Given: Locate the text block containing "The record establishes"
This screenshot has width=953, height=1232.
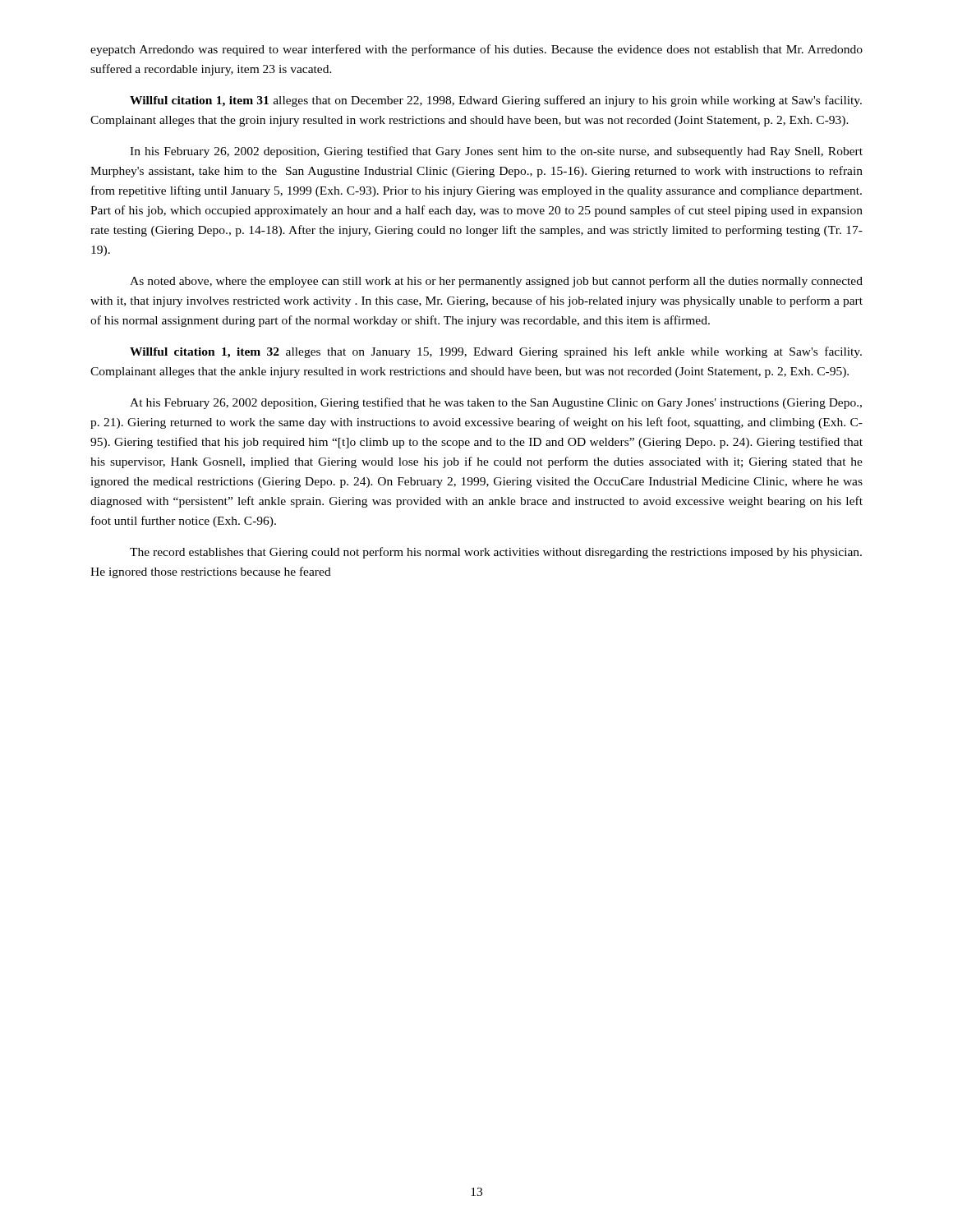Looking at the screenshot, I should (476, 562).
